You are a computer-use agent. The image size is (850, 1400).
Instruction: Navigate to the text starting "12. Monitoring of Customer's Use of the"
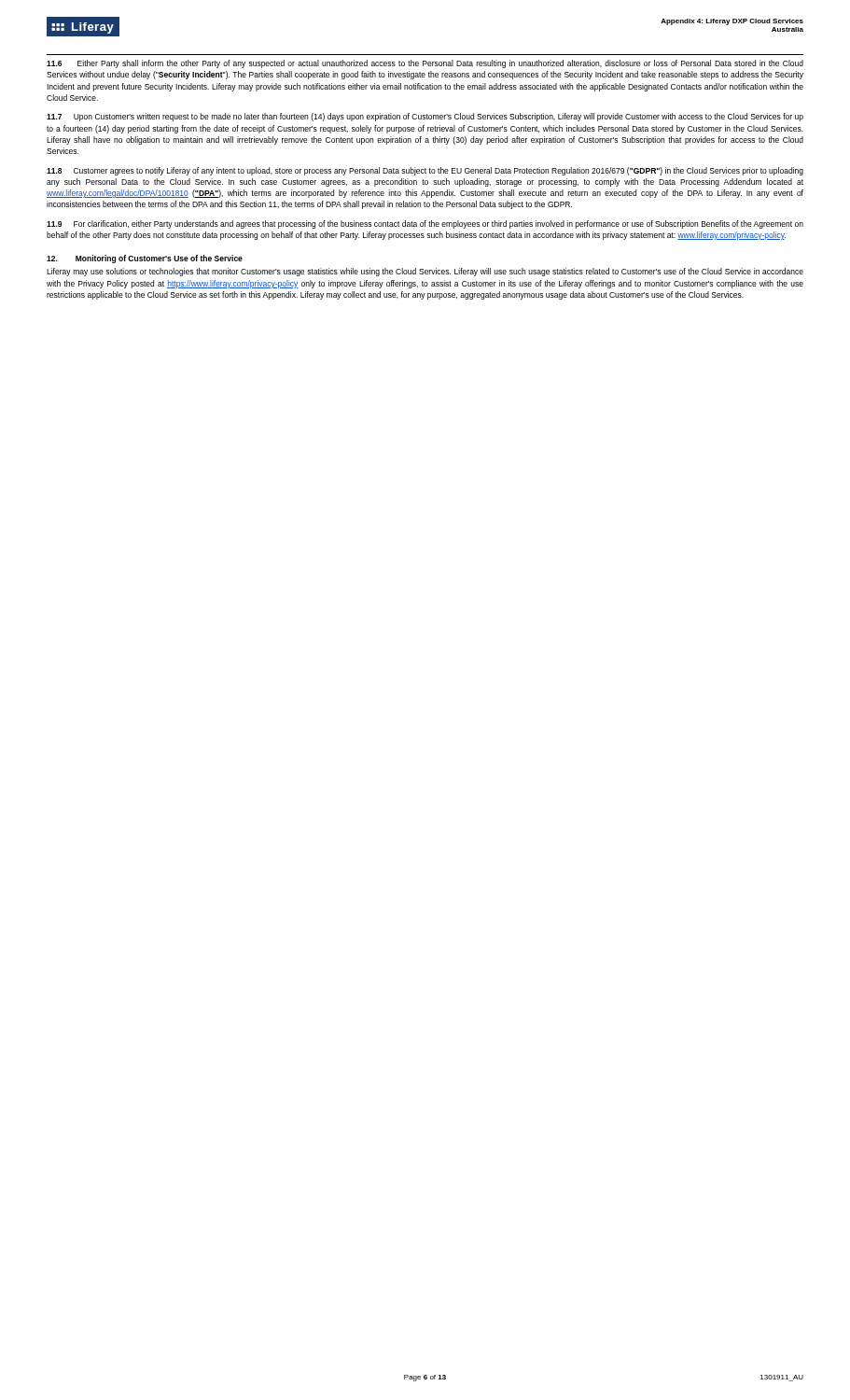pyautogui.click(x=145, y=259)
